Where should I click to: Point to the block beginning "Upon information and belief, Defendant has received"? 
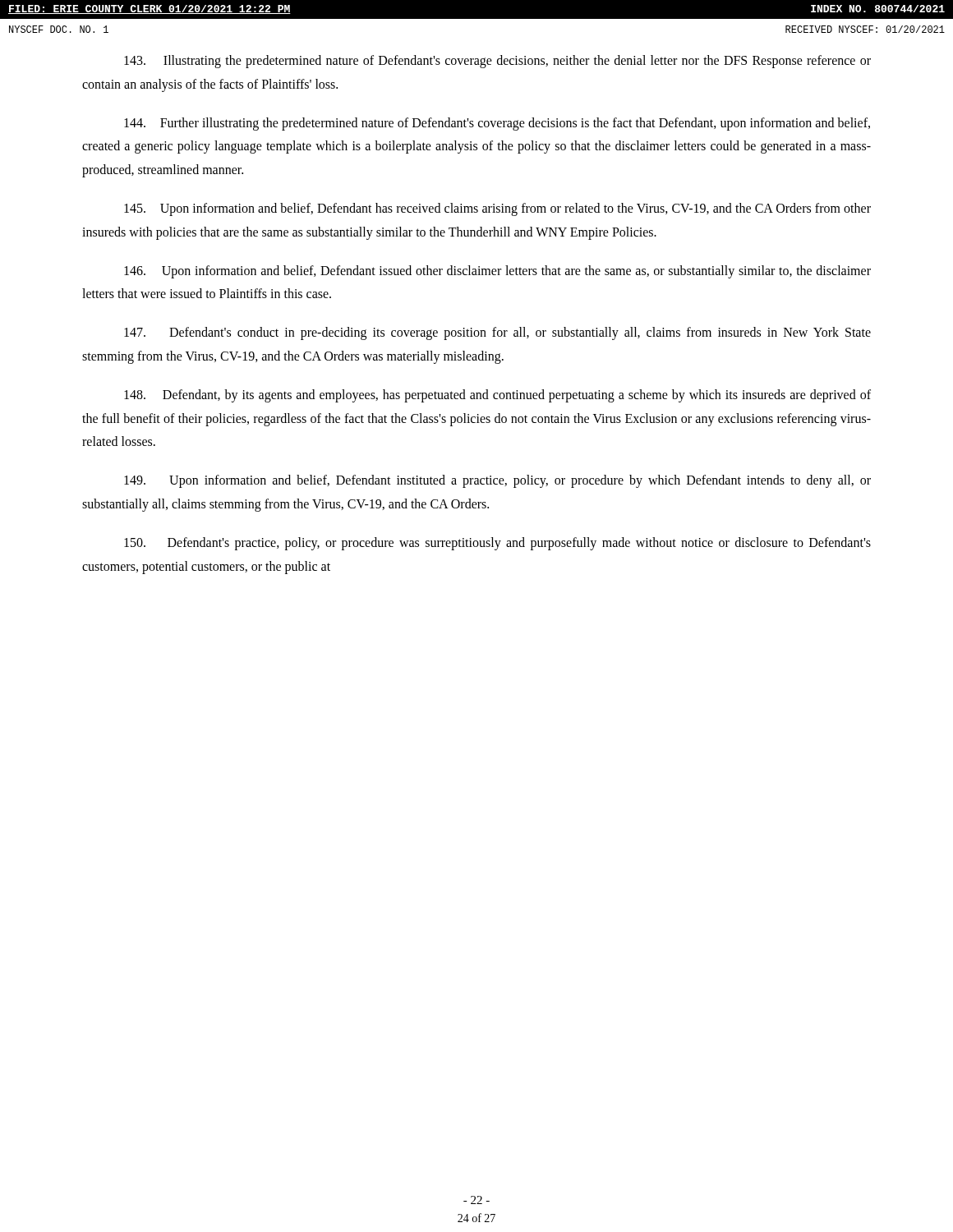click(476, 220)
